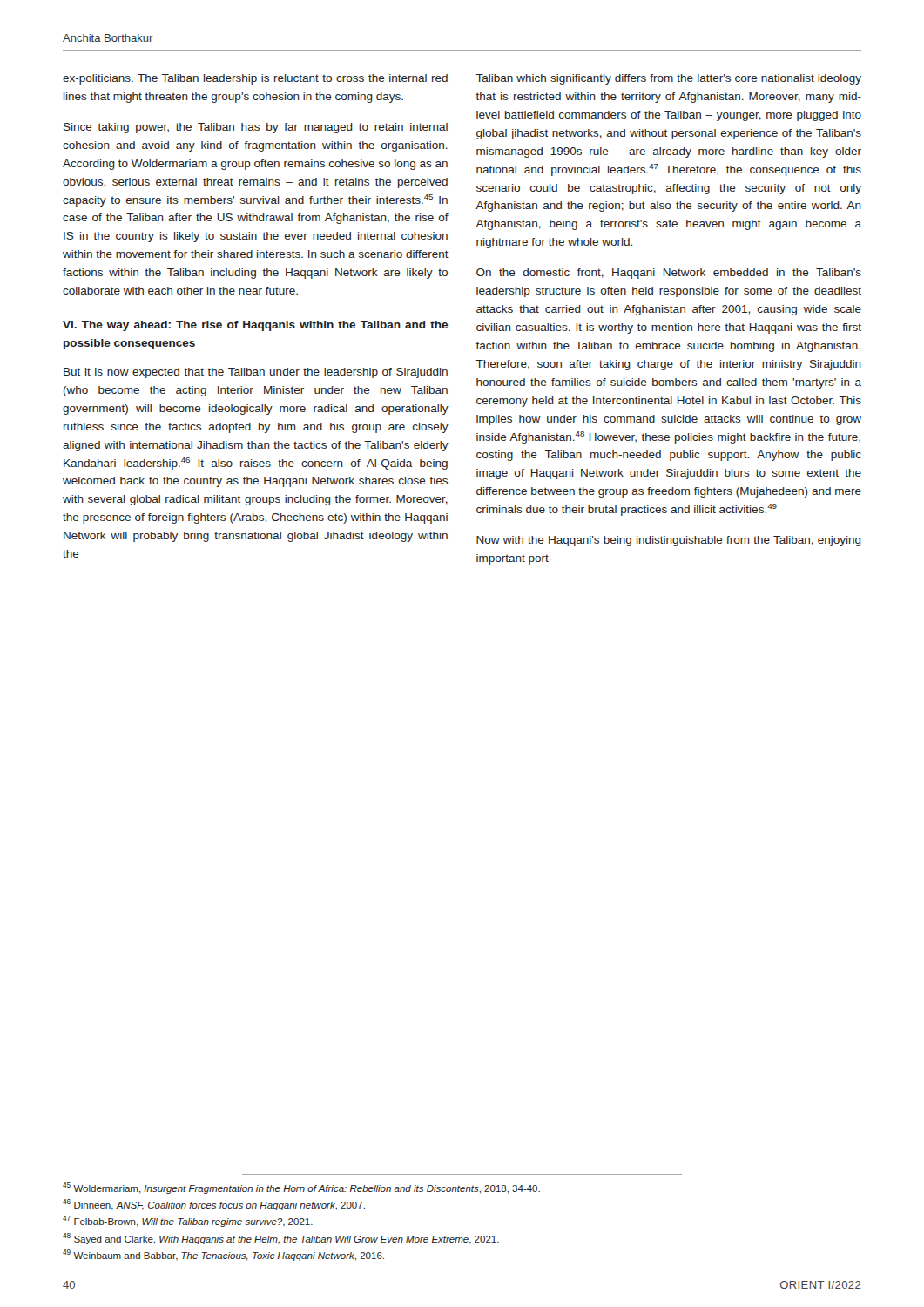Navigate to the region starting "47 Felbab-Brown, Will the"
The height and width of the screenshot is (1307, 924).
[x=188, y=1221]
